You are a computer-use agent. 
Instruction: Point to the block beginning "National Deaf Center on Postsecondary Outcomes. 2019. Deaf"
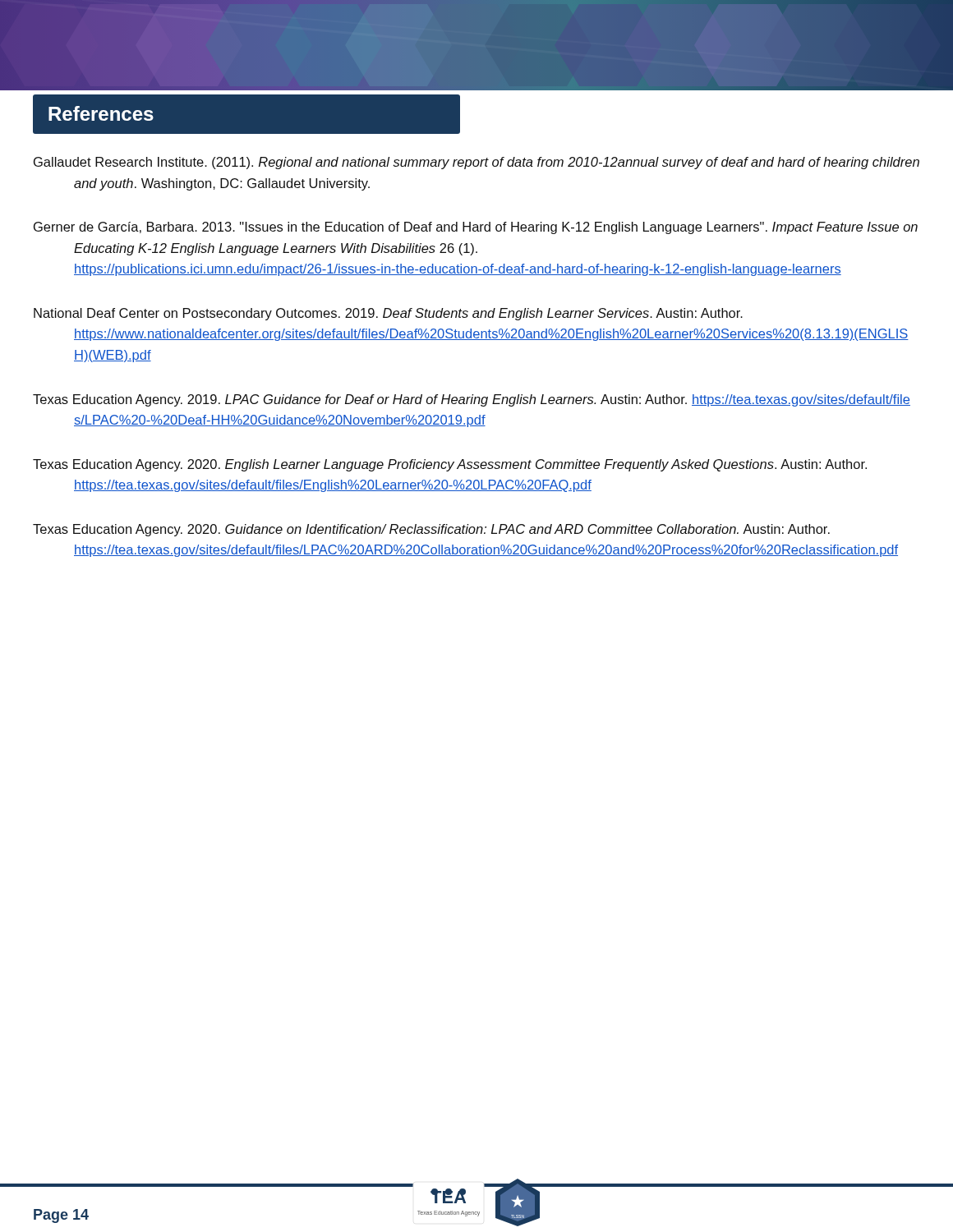point(470,334)
